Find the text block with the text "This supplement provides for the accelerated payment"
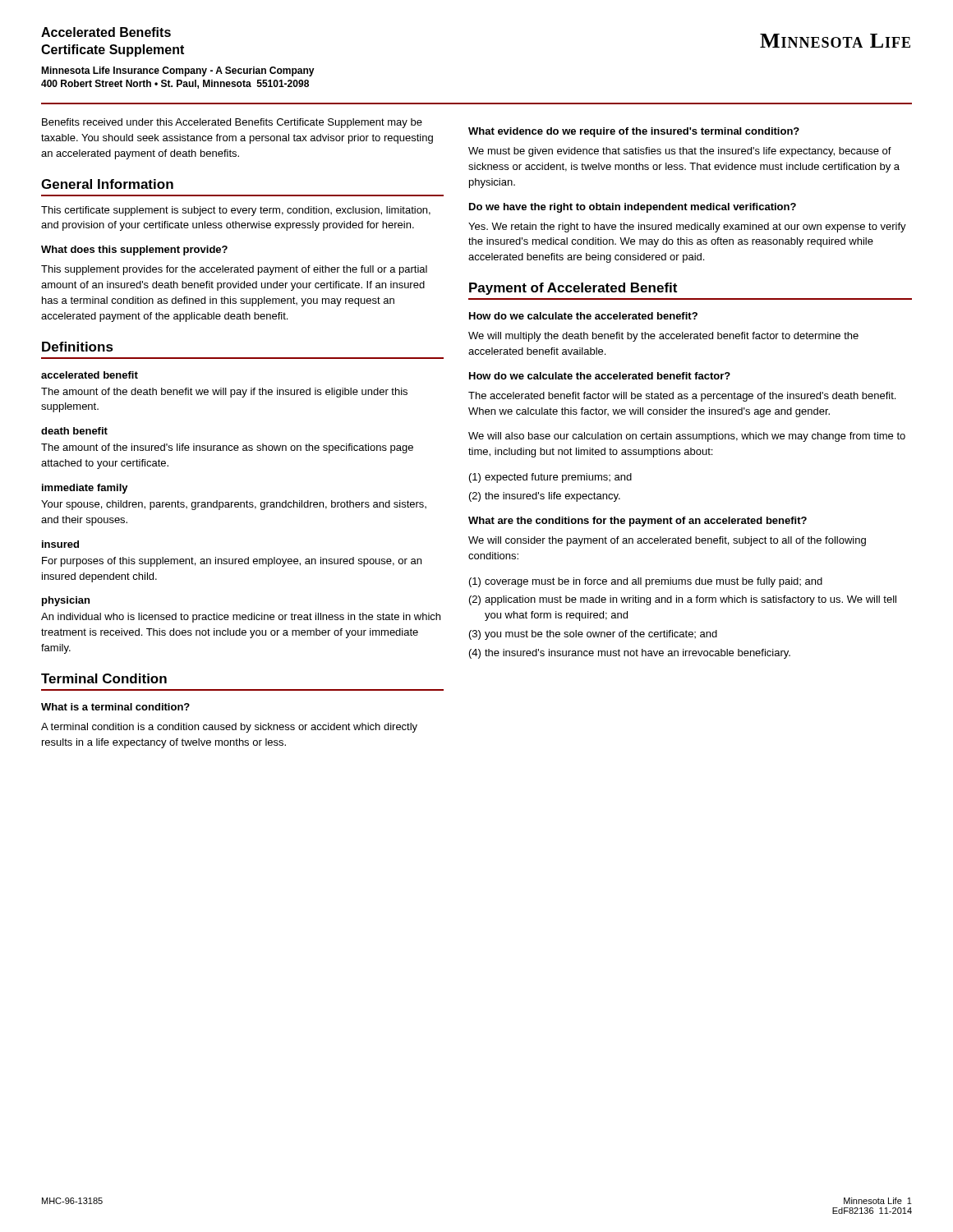This screenshot has width=953, height=1232. click(x=234, y=292)
